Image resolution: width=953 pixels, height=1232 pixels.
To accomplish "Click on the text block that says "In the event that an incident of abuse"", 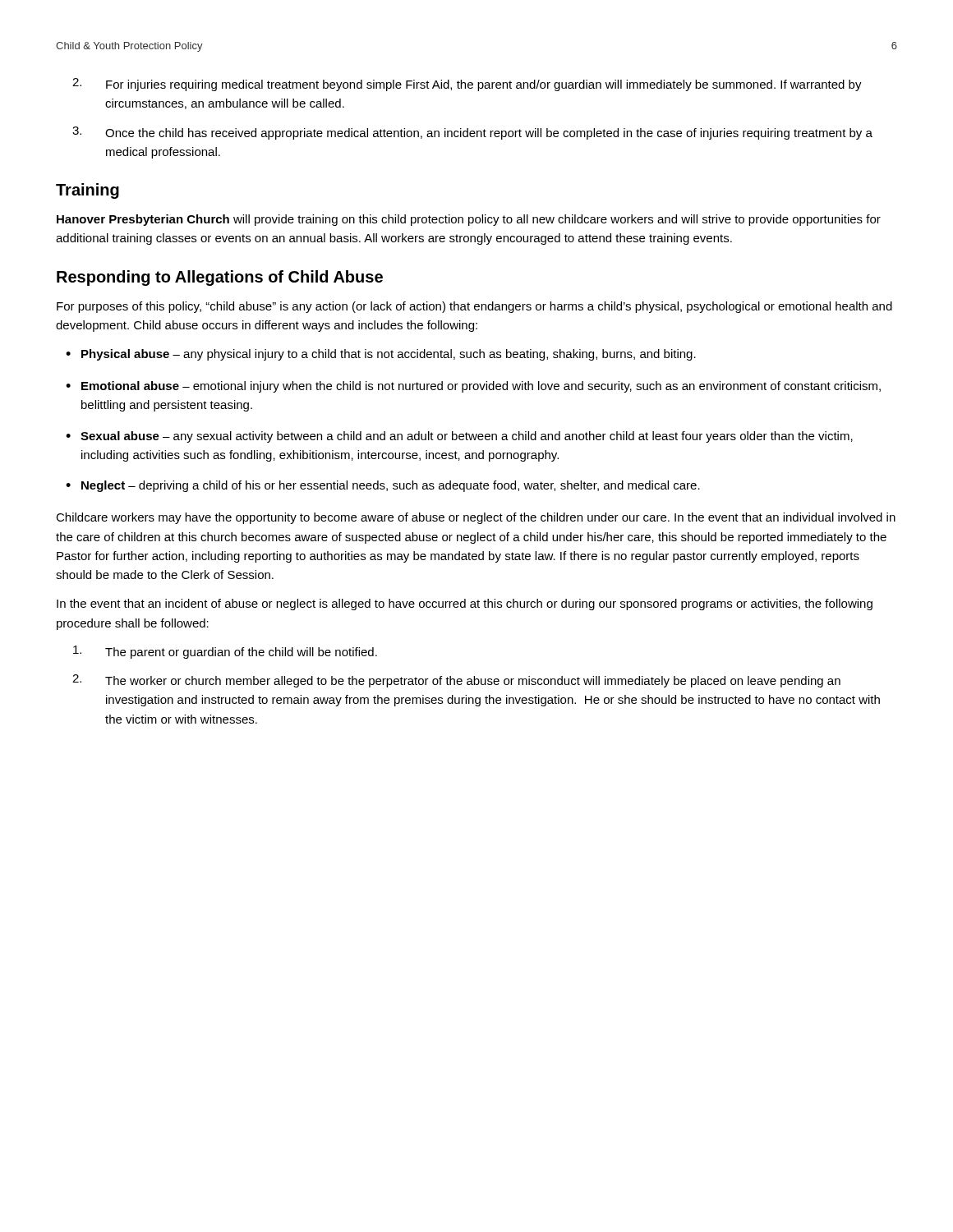I will [464, 613].
